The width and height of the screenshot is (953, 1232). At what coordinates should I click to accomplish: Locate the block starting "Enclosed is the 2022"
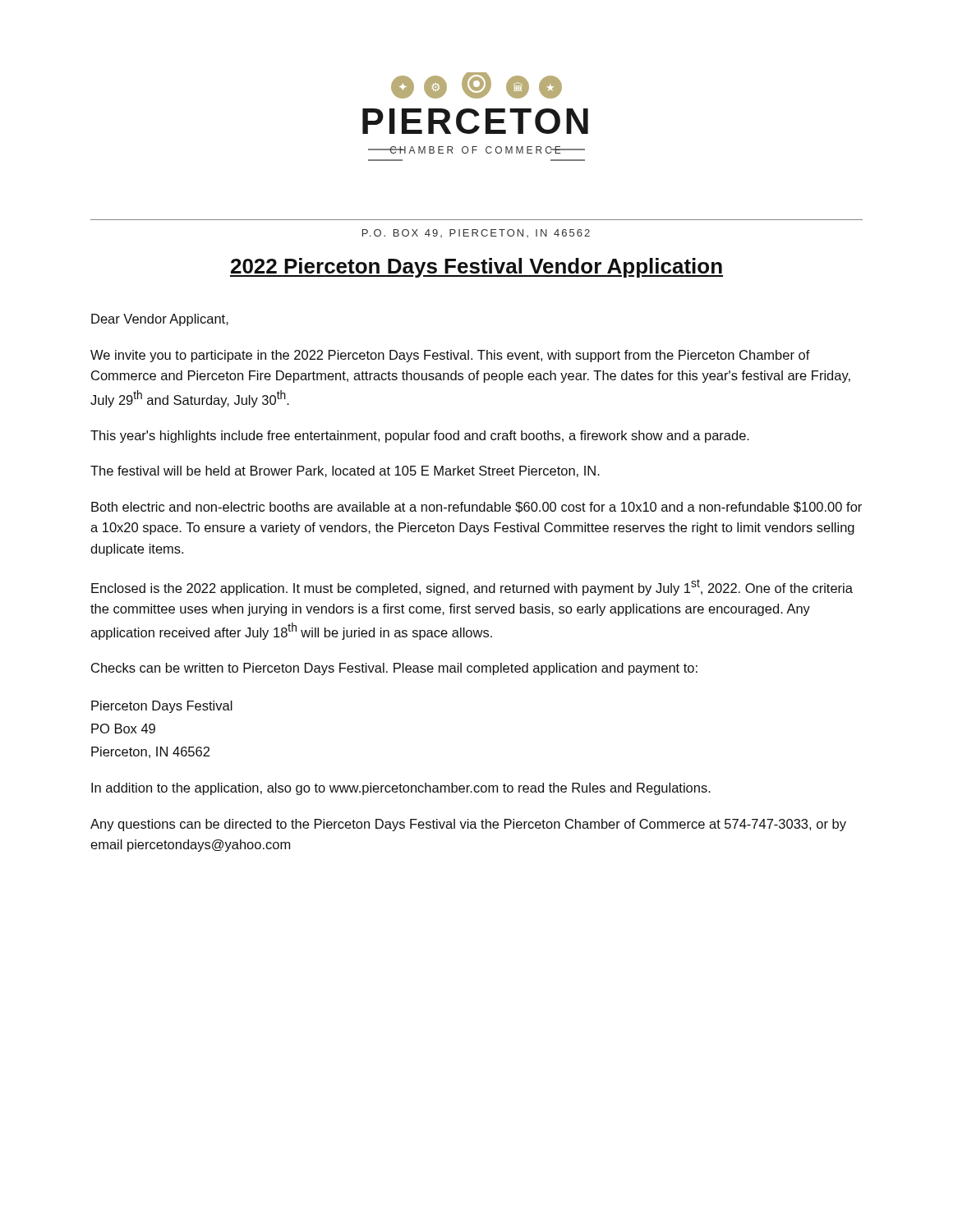tap(472, 608)
